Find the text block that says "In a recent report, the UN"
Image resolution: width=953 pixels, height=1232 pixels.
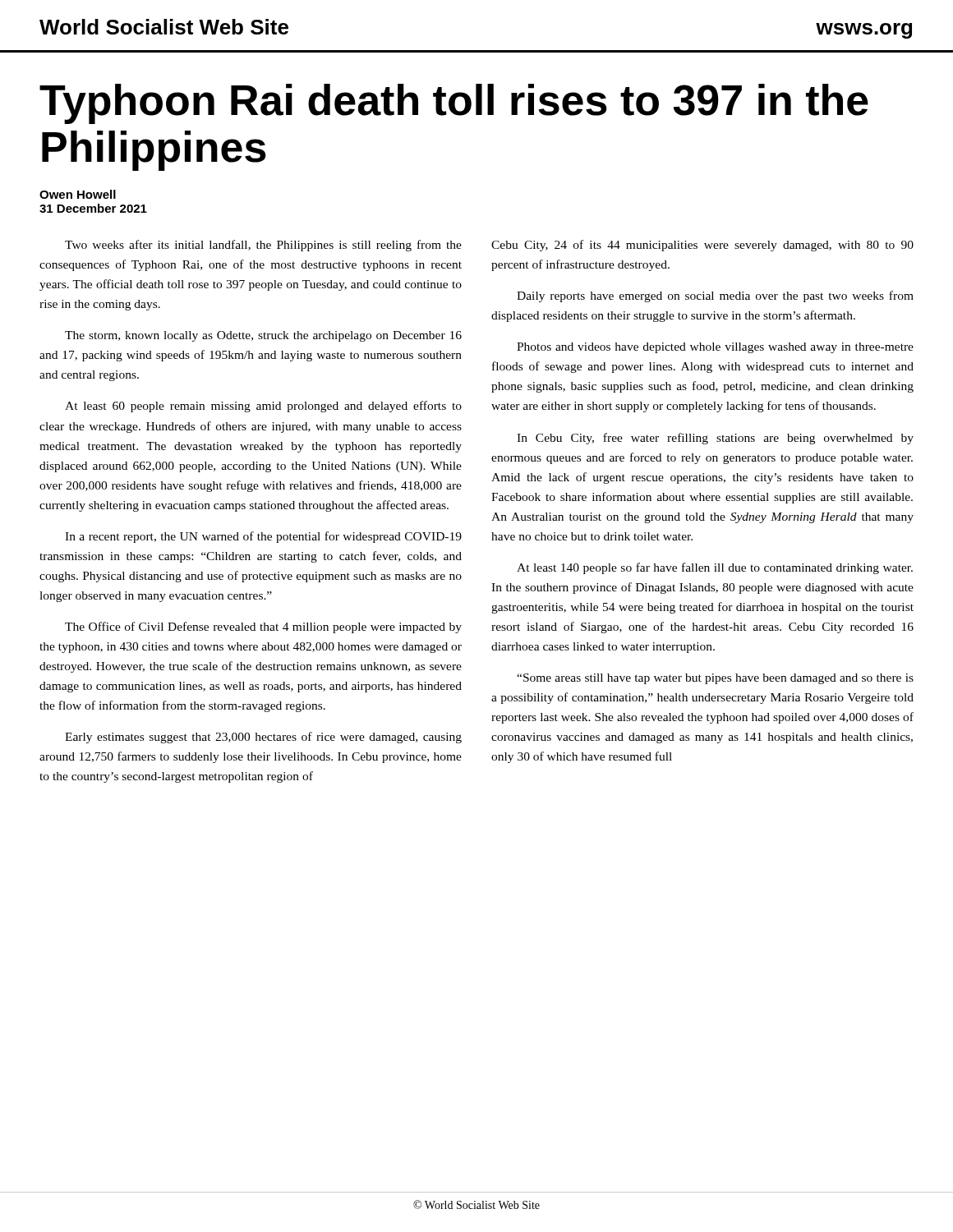click(x=251, y=566)
